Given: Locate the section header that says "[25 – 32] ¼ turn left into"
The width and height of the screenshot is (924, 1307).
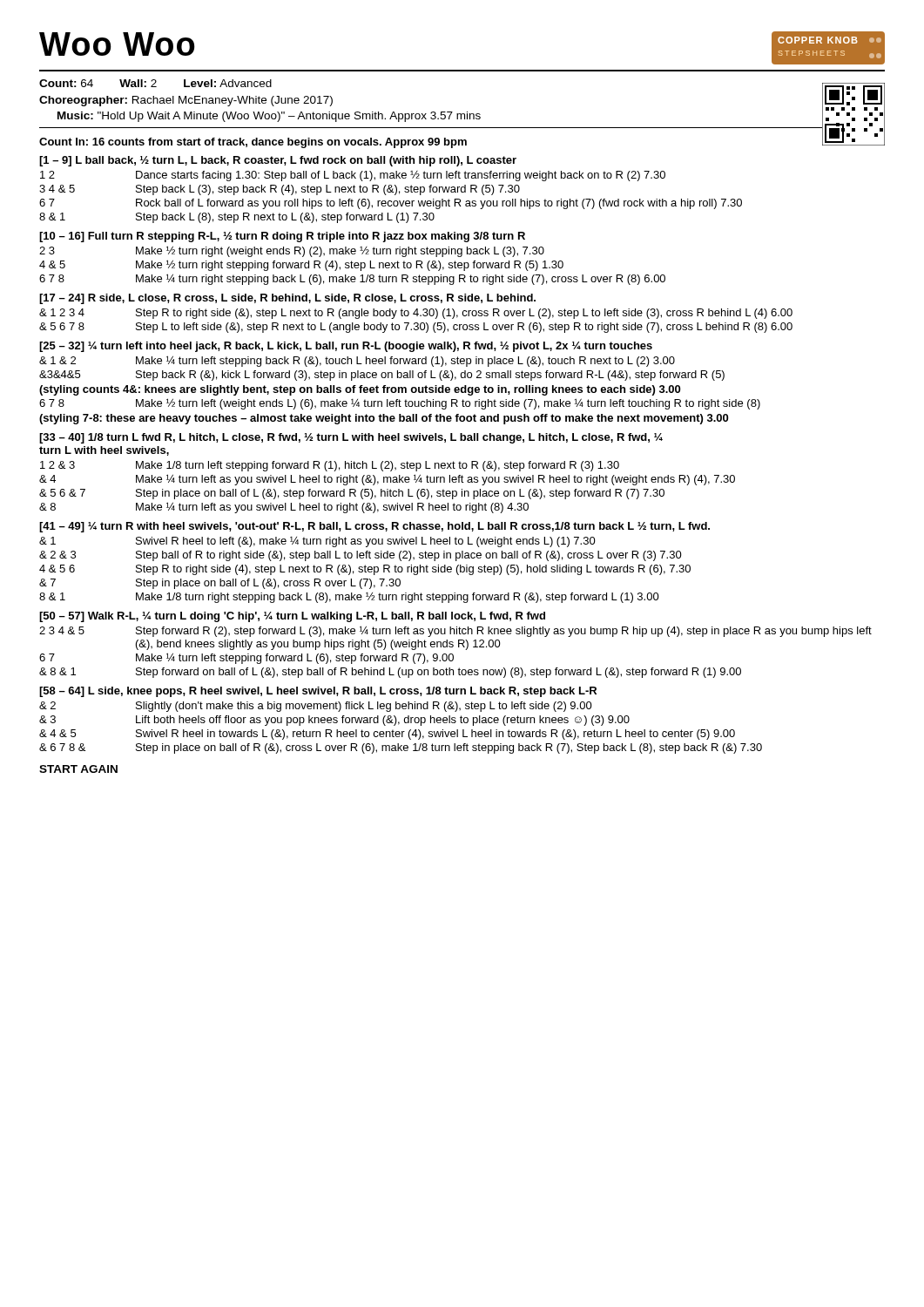Looking at the screenshot, I should pyautogui.click(x=346, y=345).
